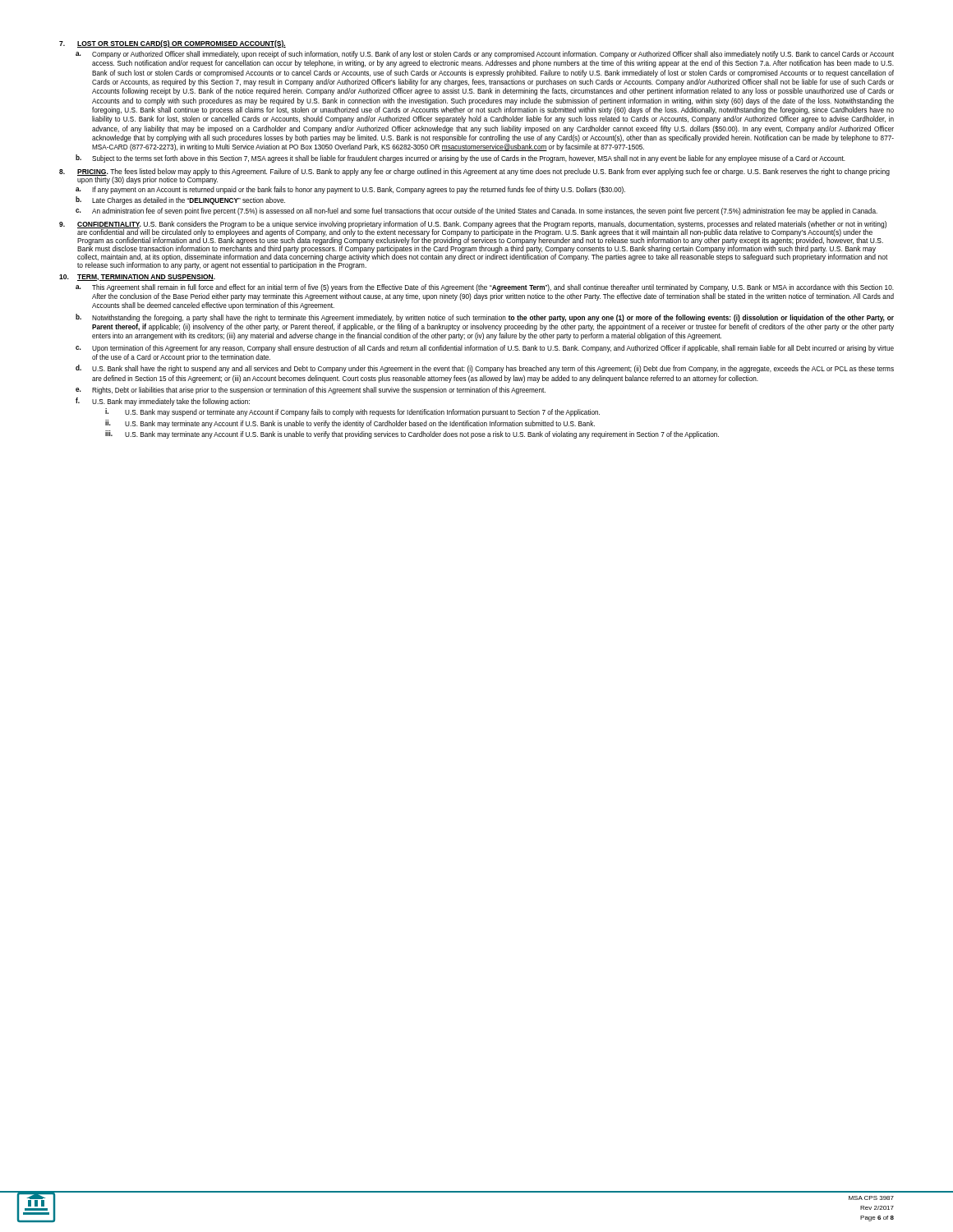Select the list item containing "b. Late Charges as detailed in"
The width and height of the screenshot is (953, 1232).
click(x=485, y=201)
